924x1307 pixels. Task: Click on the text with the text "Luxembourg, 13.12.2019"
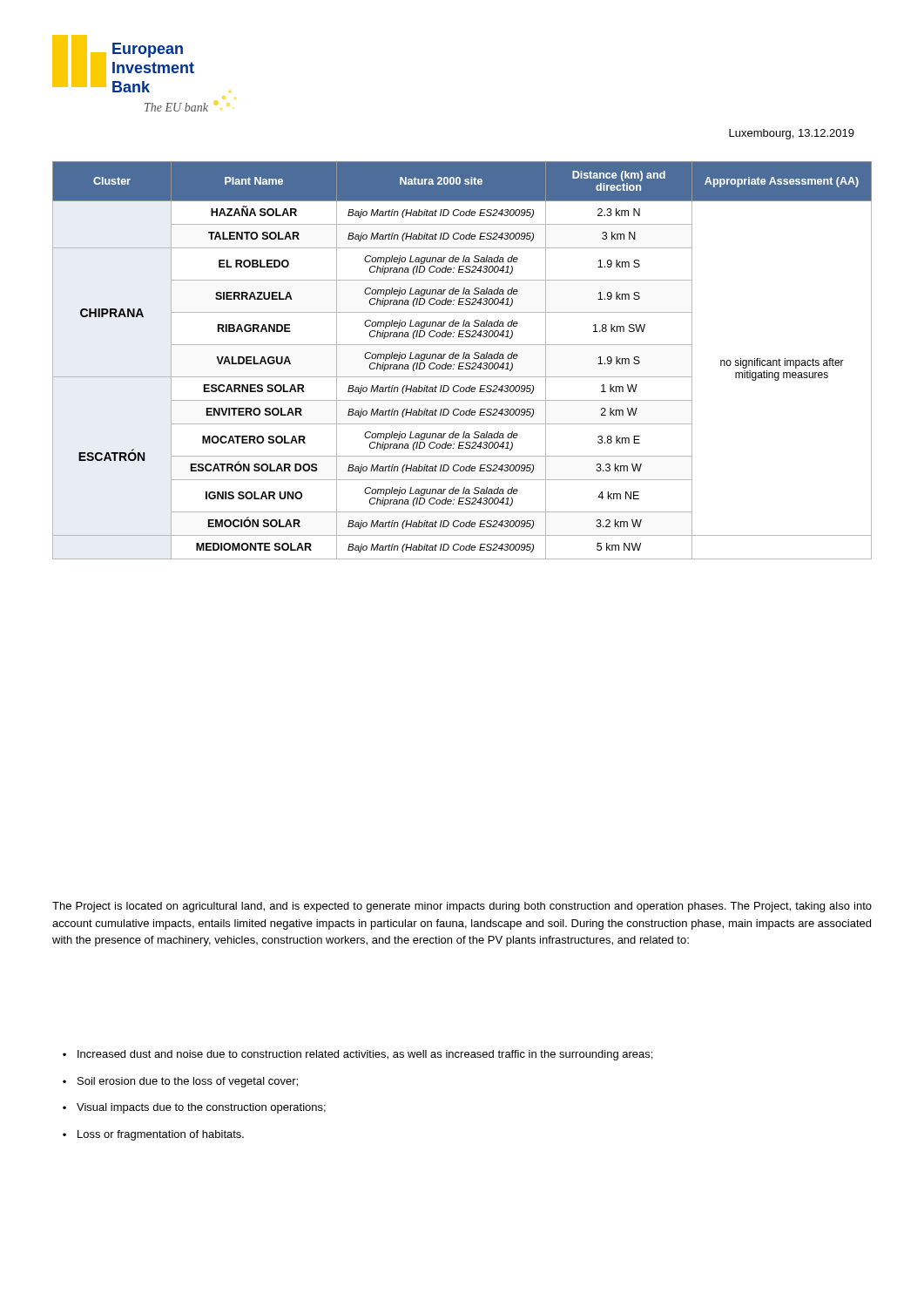point(791,133)
